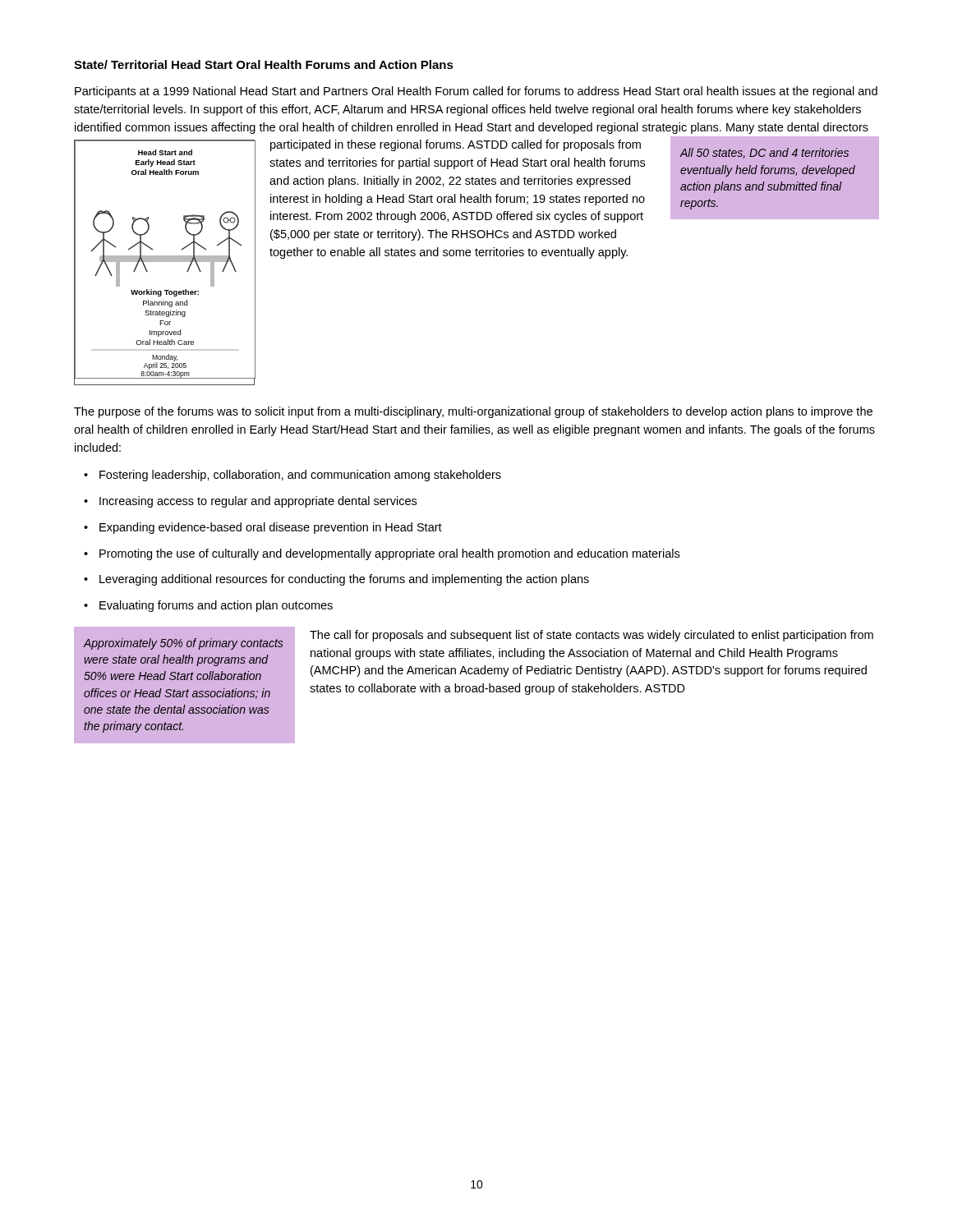Navigate to the passage starting "Evaluating forums and action plan outcomes"

tap(216, 605)
